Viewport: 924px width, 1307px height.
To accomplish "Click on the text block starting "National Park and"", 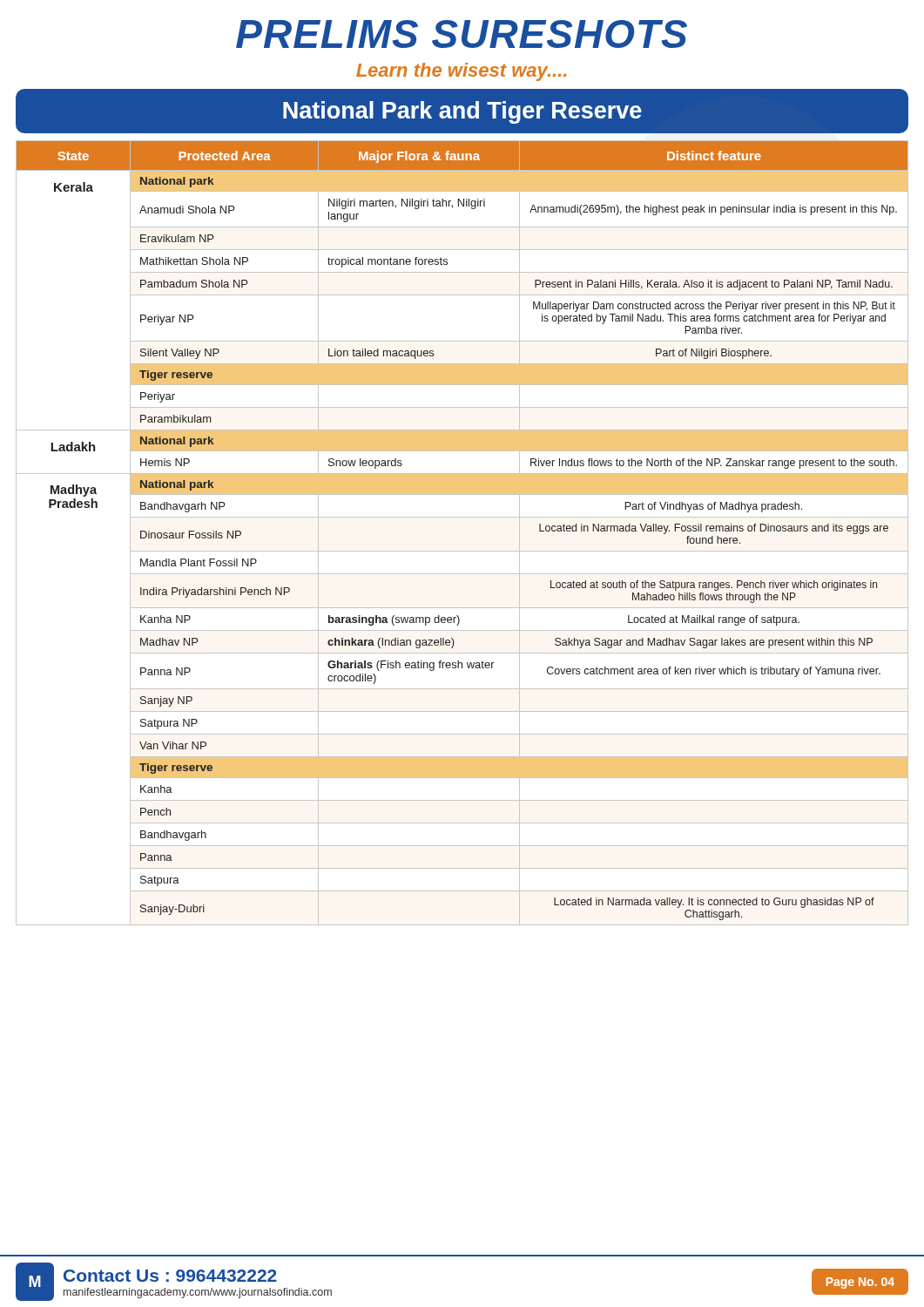I will click(x=462, y=111).
